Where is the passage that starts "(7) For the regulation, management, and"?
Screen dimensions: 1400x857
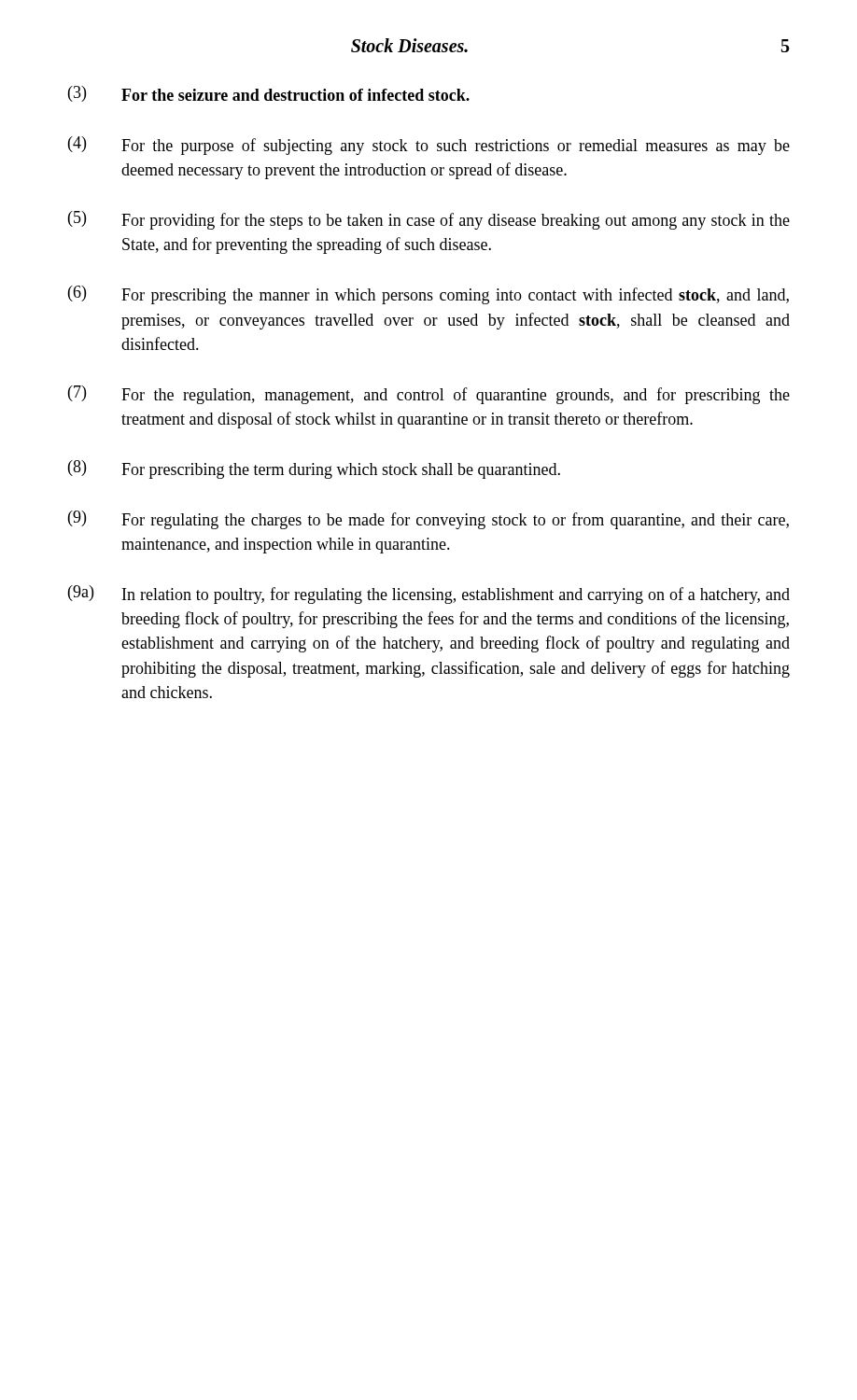(x=428, y=407)
